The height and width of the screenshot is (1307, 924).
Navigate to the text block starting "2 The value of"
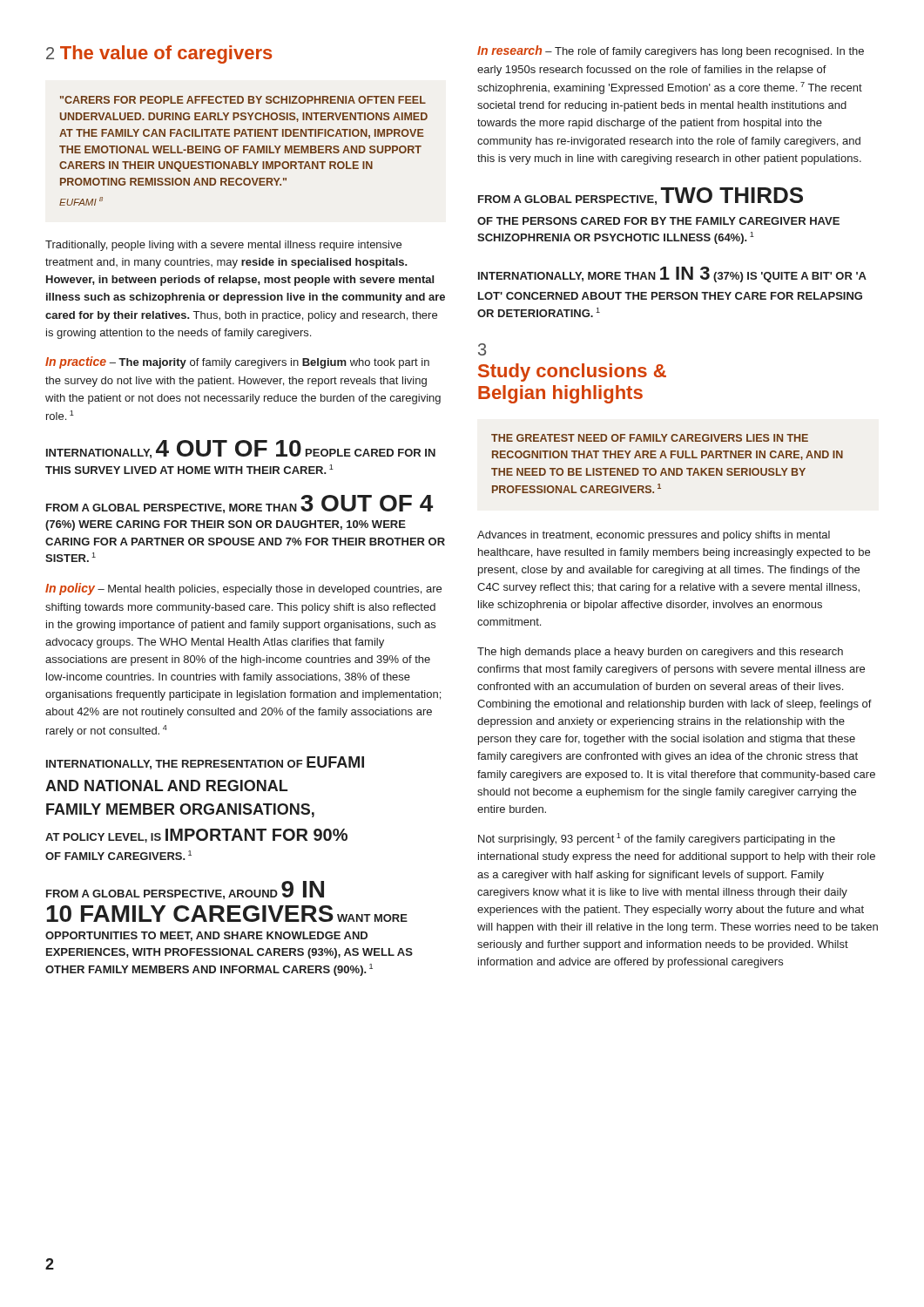159,53
